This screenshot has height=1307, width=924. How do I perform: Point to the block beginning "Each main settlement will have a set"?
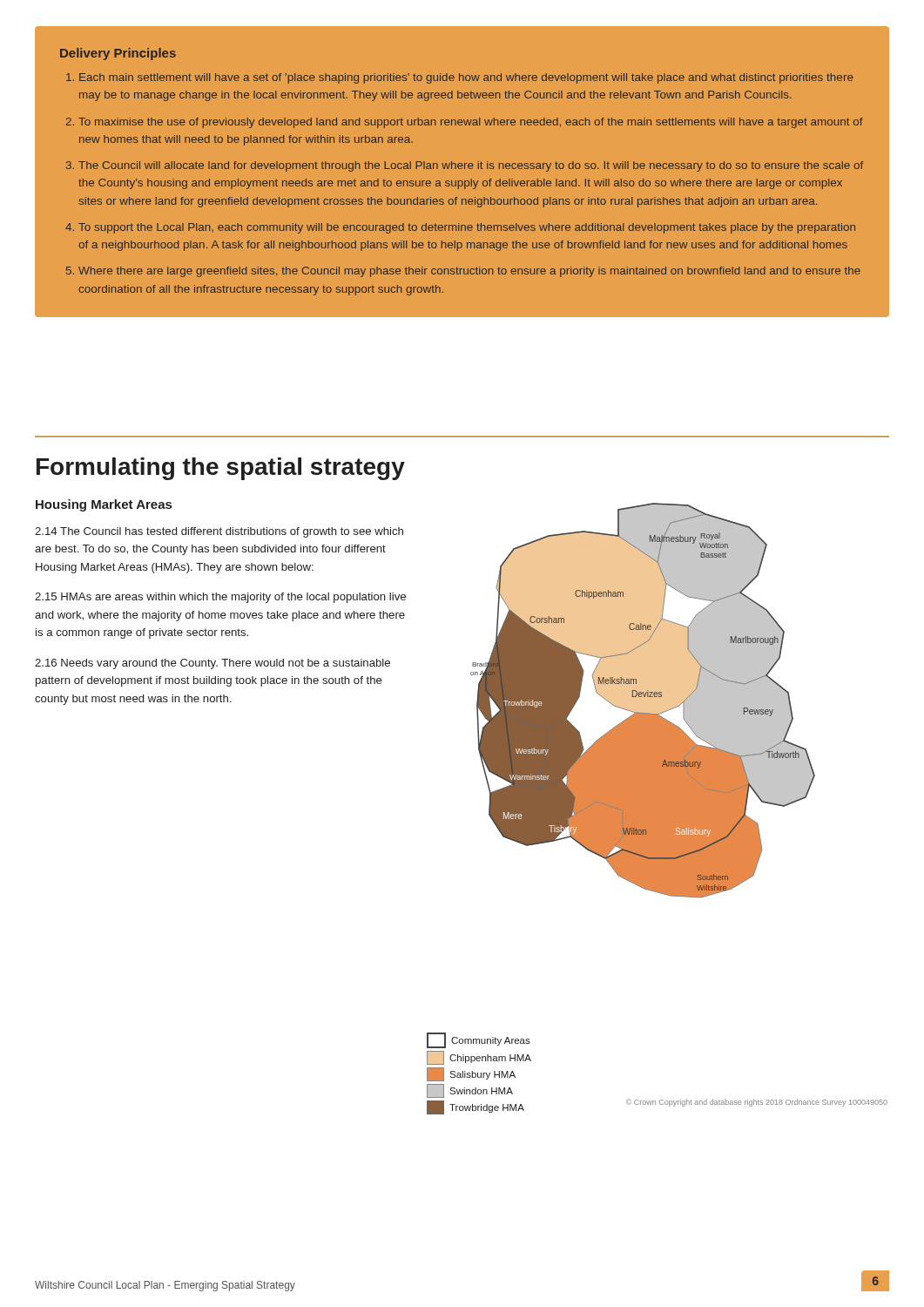466,86
